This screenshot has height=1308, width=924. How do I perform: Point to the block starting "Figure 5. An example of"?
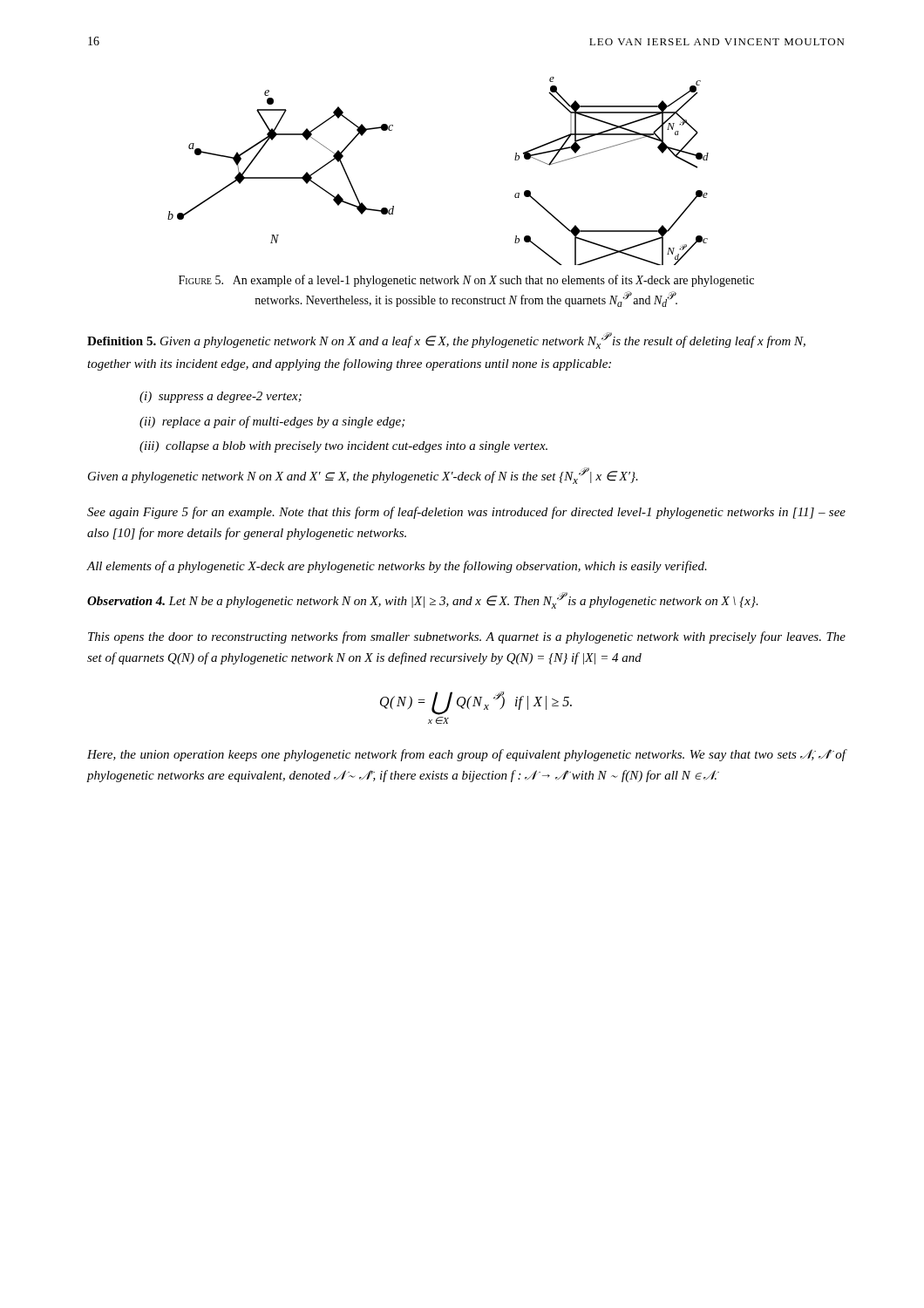(x=466, y=292)
